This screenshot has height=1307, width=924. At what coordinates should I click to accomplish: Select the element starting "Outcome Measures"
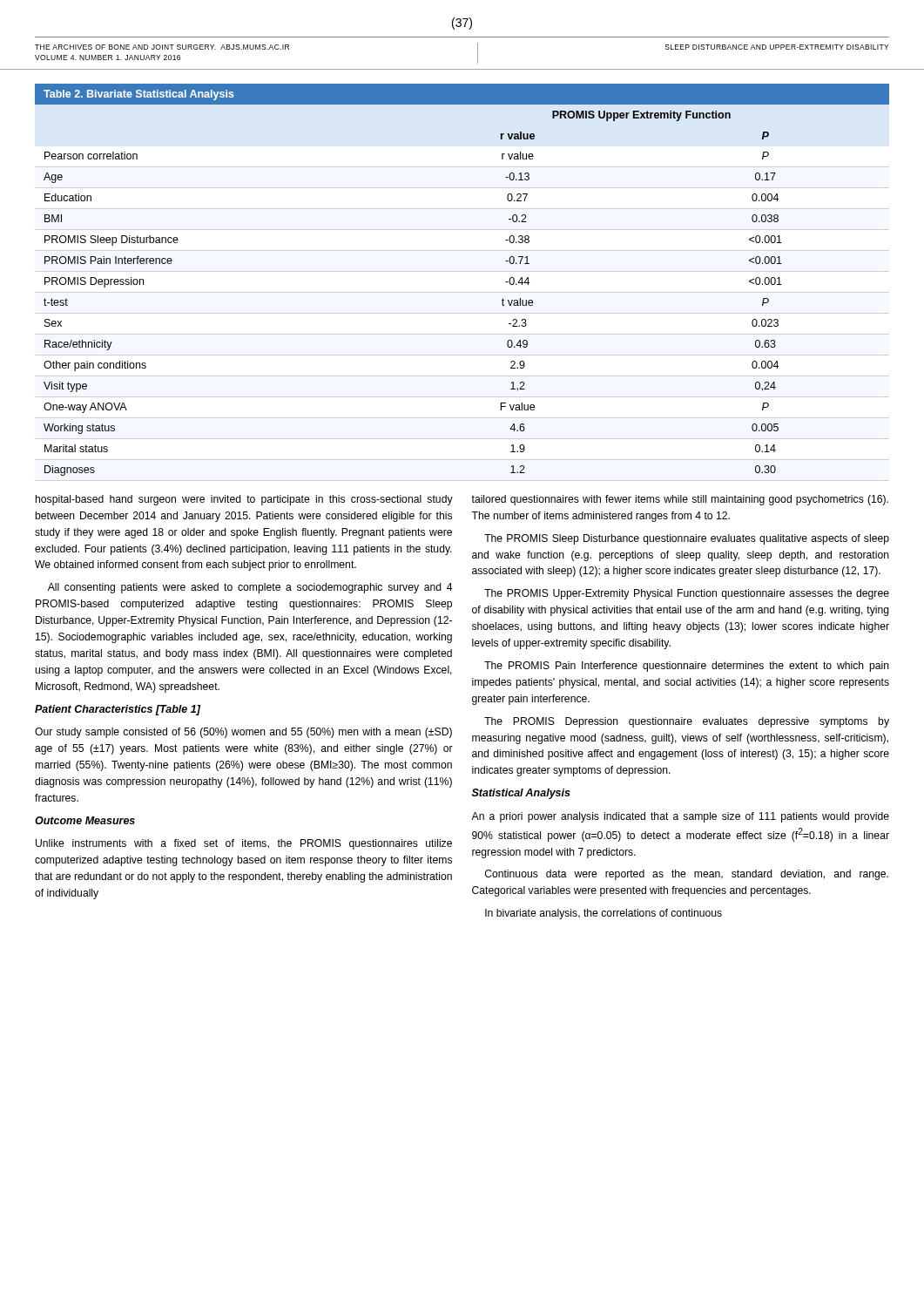pos(85,820)
